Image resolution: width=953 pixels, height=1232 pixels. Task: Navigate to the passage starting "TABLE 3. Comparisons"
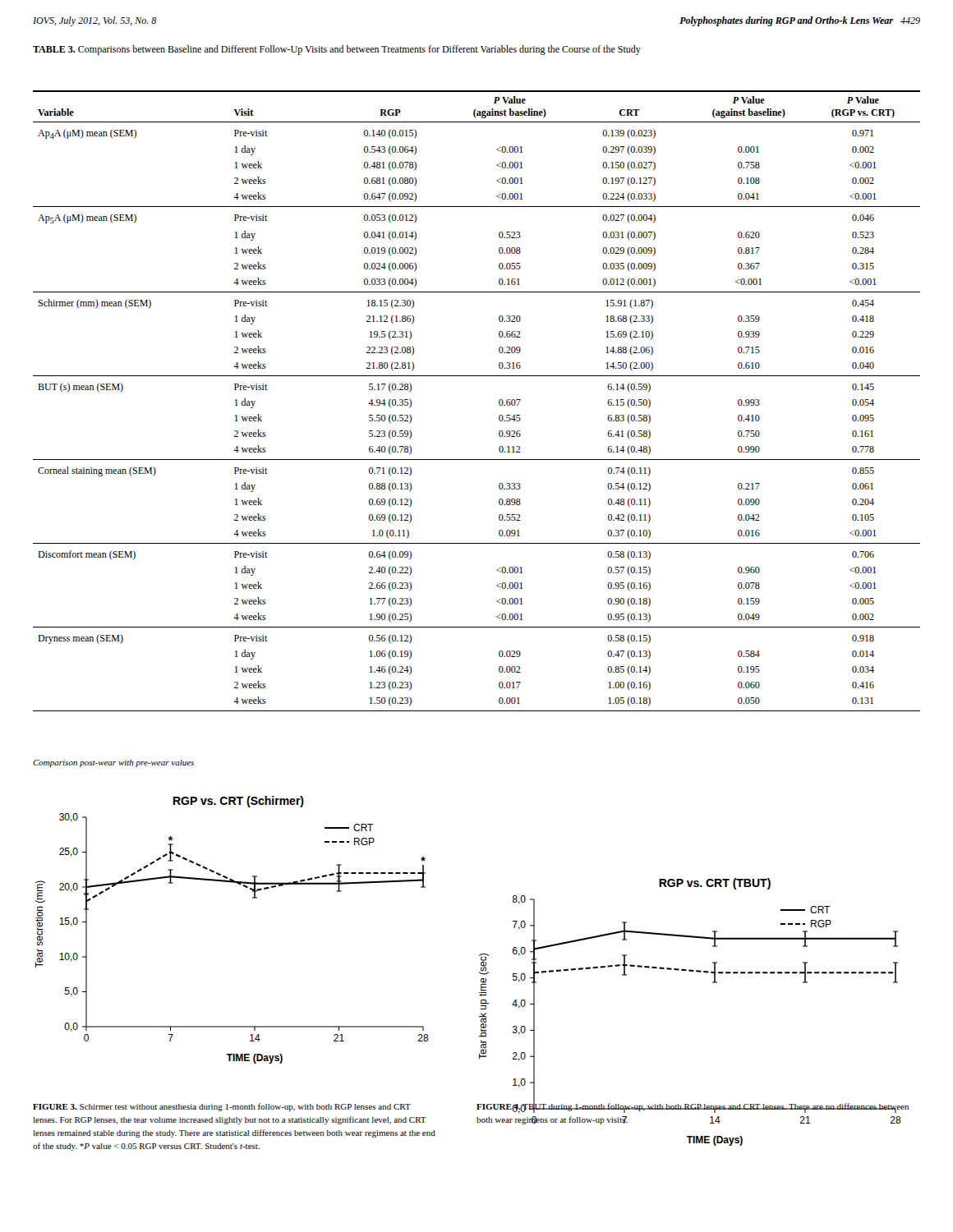tap(337, 49)
